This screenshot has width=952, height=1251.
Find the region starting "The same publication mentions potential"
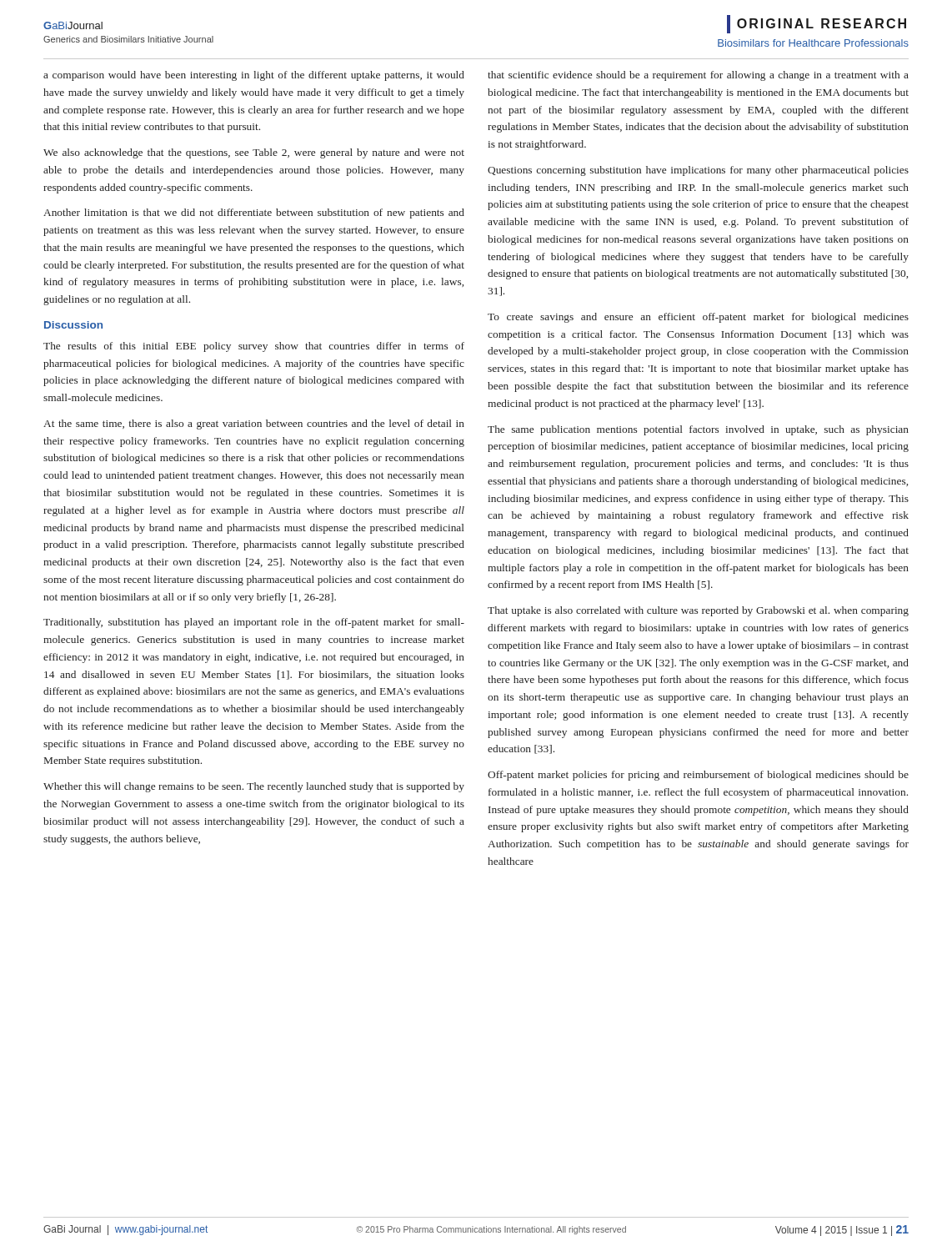(698, 507)
